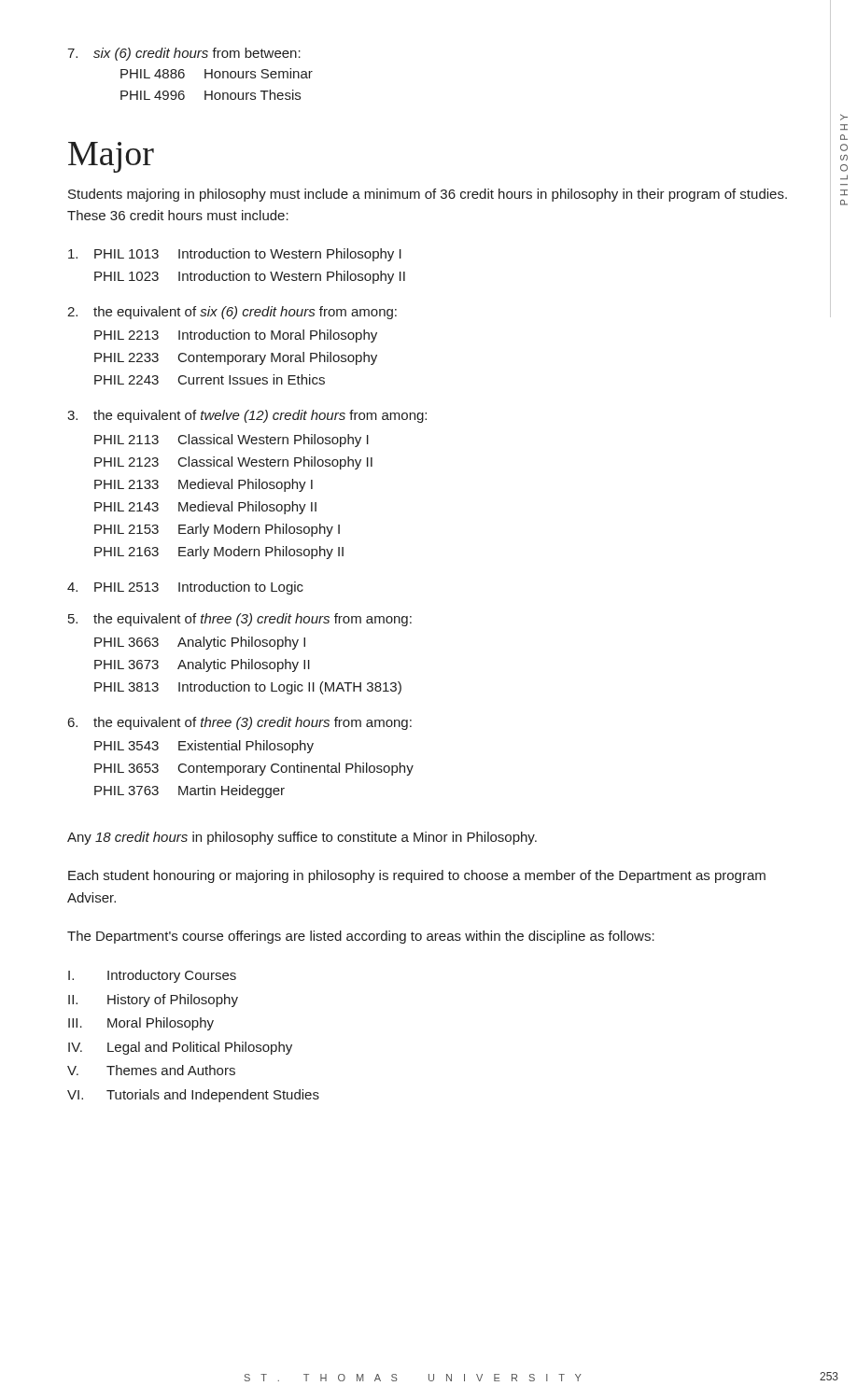The width and height of the screenshot is (857, 1400).
Task: Where is the passage that starts "The Department's course offerings are listed"?
Action: pos(361,935)
